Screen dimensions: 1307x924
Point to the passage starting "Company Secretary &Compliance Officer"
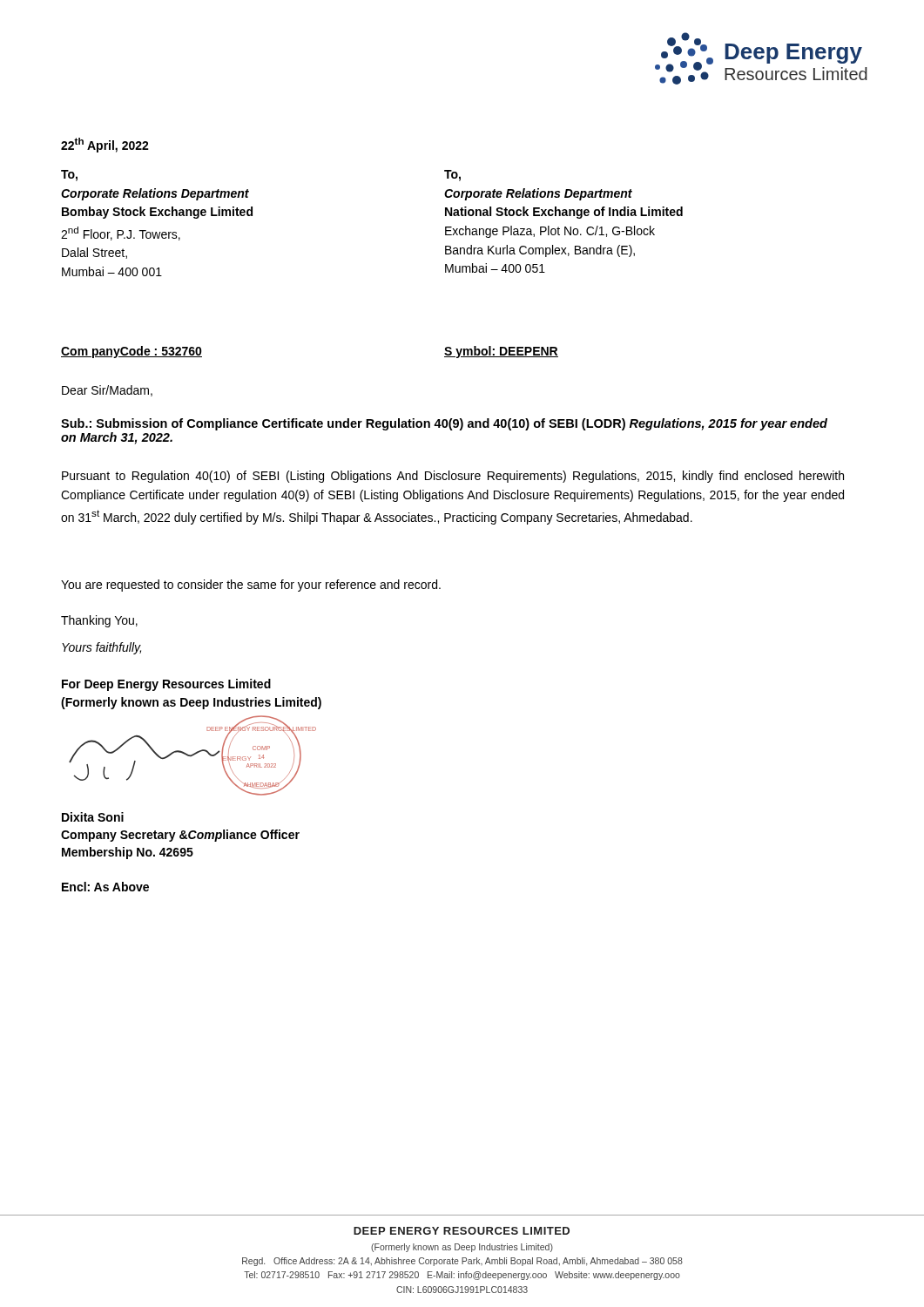coord(180,835)
